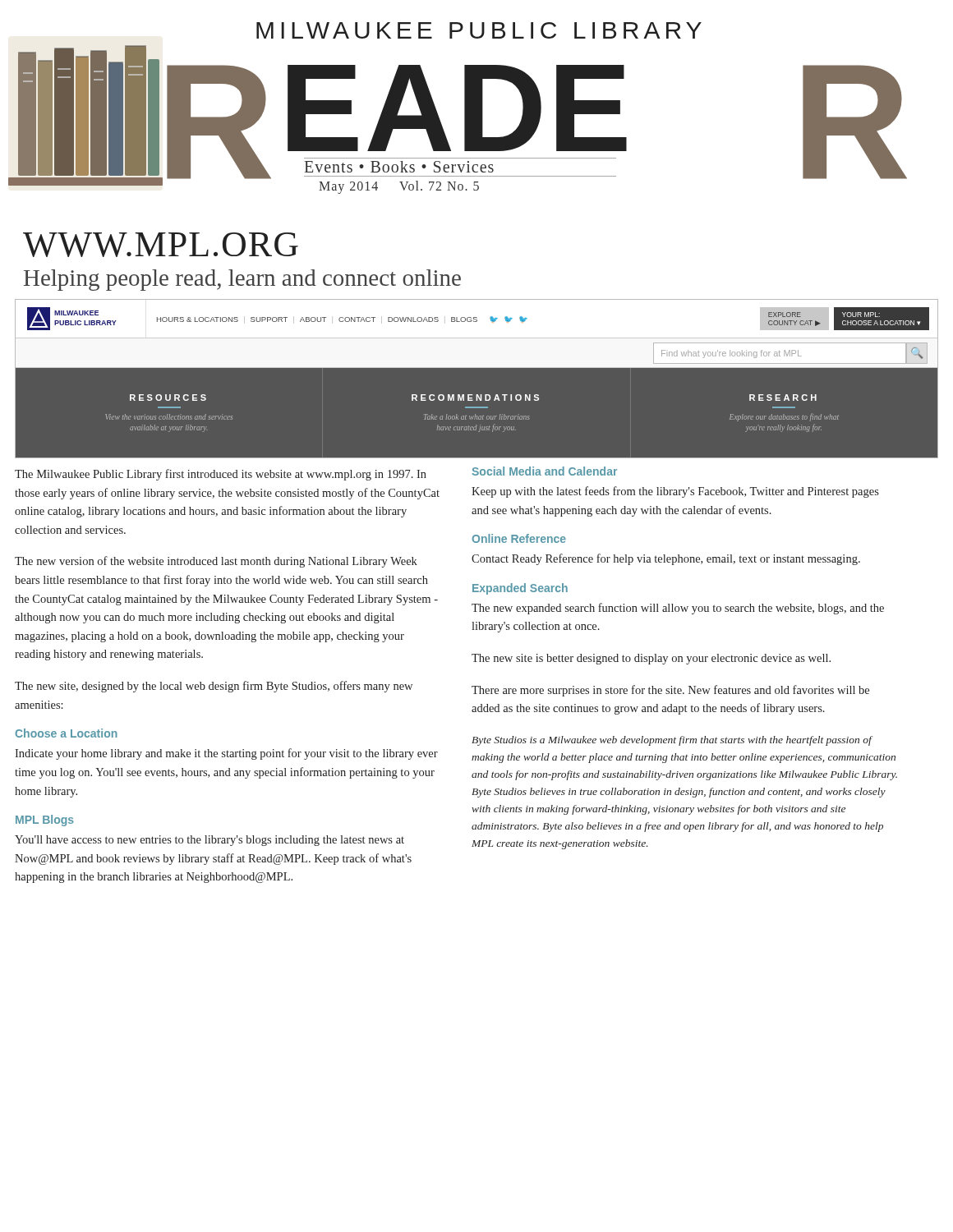
Task: Click where it says "Online Reference"
Action: pos(519,539)
